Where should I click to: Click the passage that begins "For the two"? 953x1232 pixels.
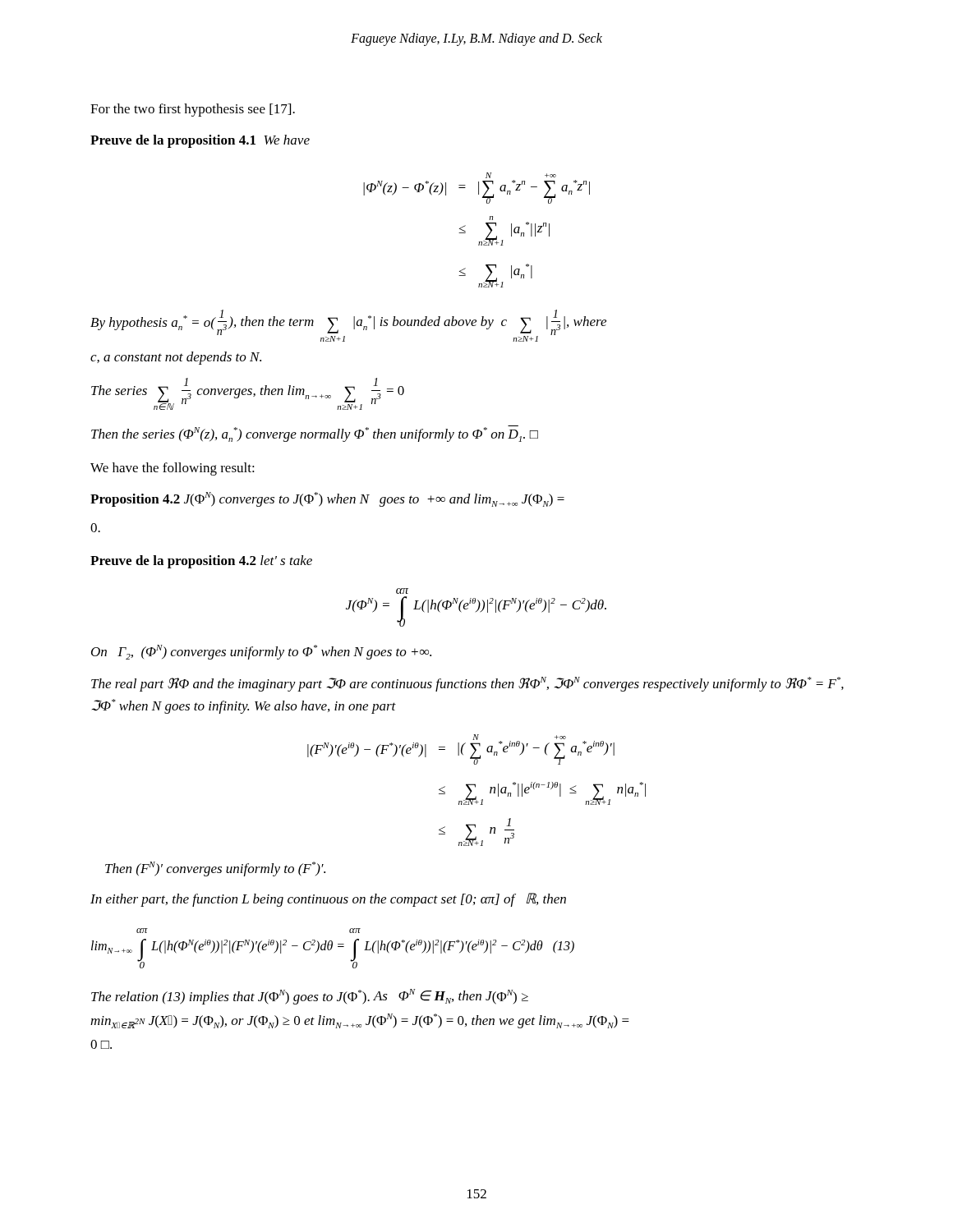(193, 109)
